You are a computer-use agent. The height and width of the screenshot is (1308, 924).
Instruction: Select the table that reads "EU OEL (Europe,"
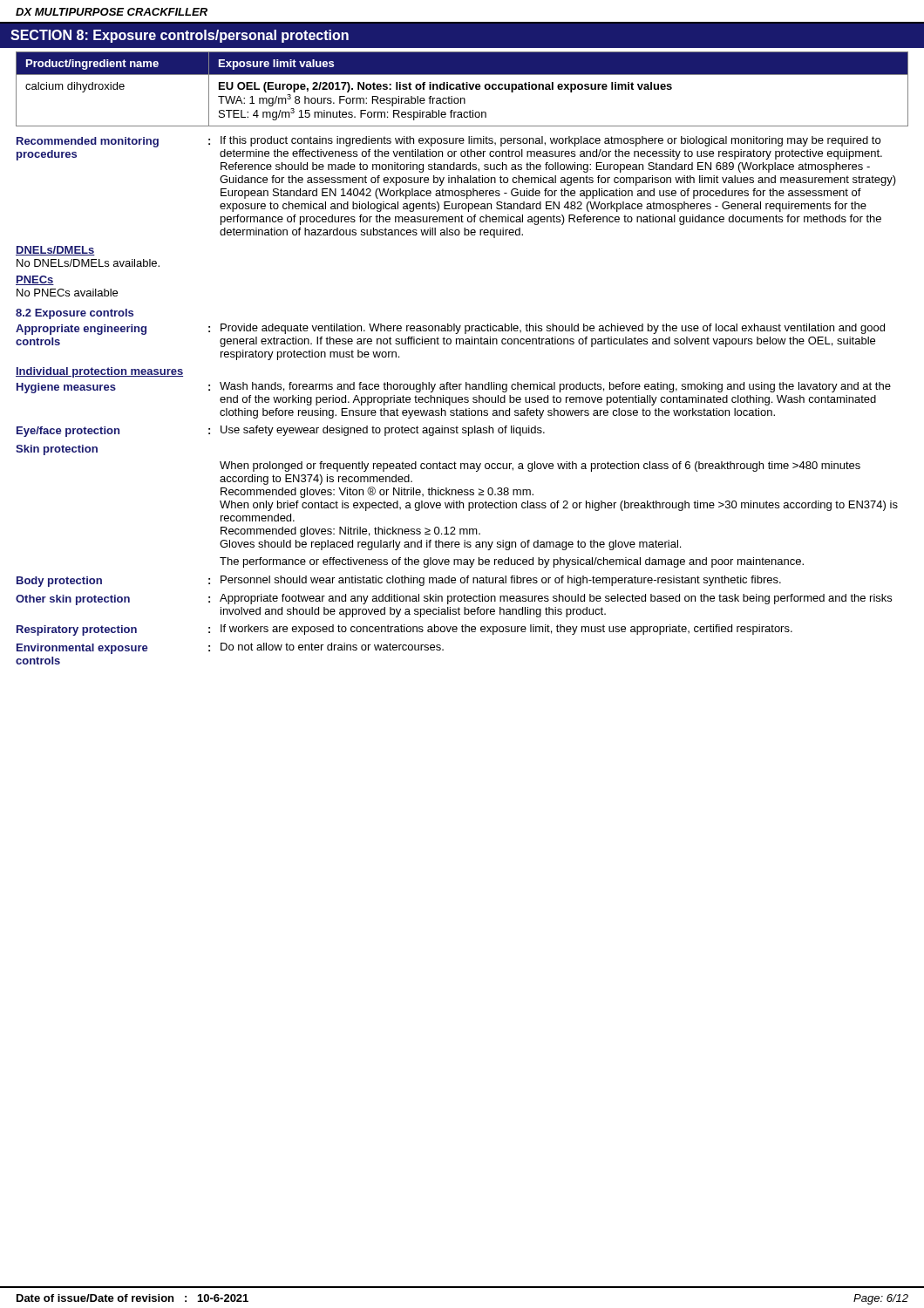tap(462, 89)
